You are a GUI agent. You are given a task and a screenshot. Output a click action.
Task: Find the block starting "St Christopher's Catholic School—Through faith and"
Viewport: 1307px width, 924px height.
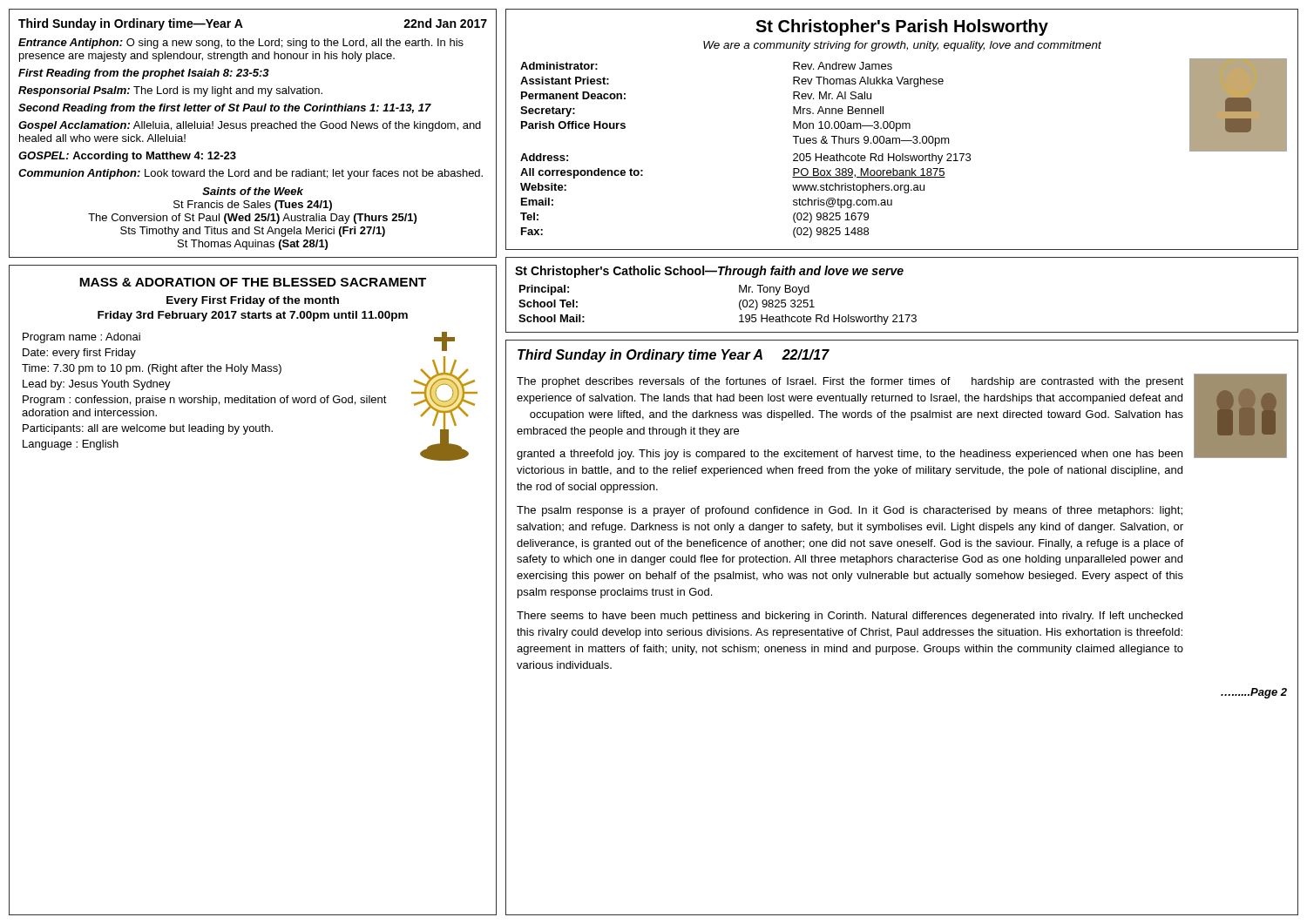tap(709, 271)
